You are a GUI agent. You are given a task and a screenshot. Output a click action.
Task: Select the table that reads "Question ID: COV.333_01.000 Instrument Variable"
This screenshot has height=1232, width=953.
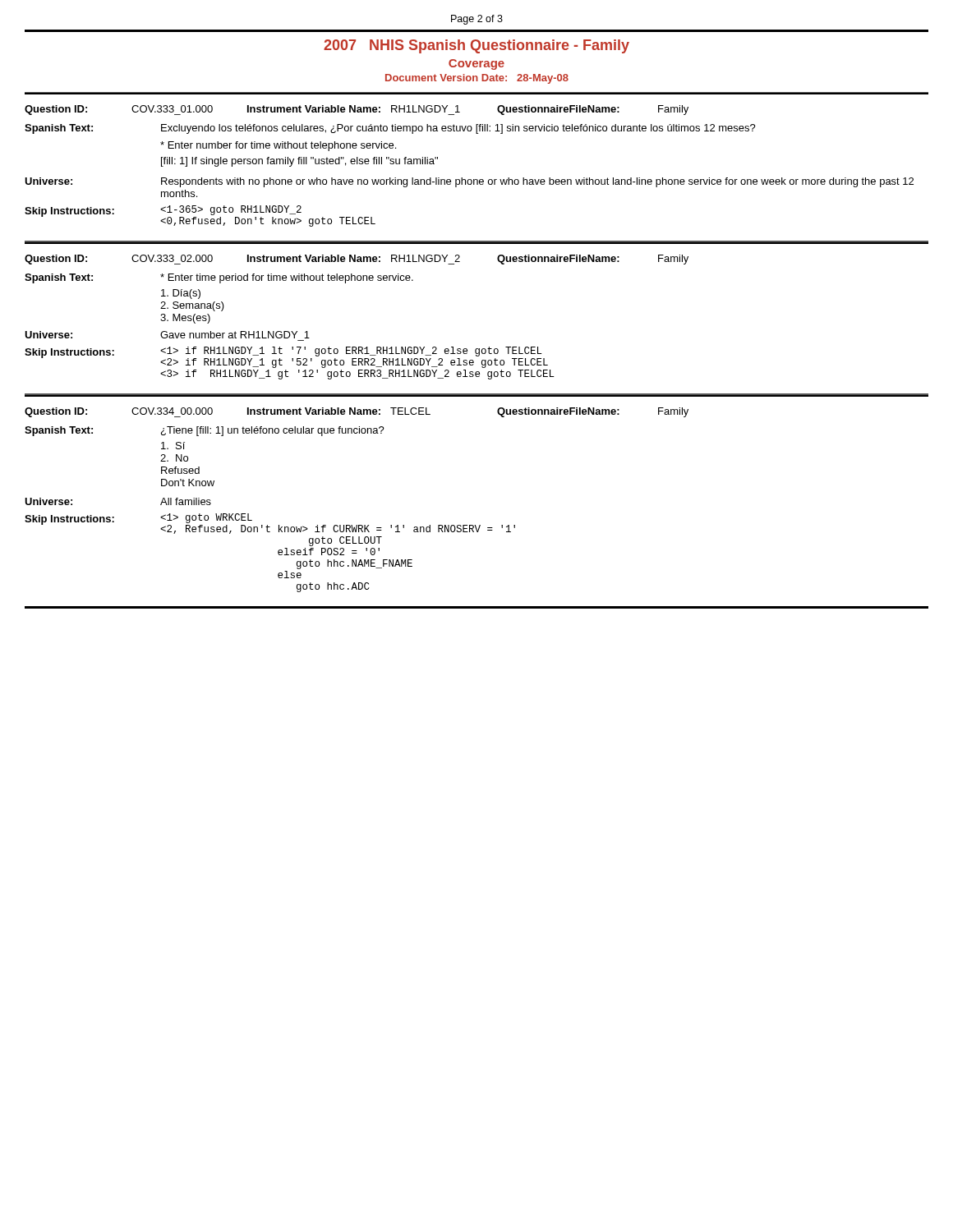(x=476, y=168)
